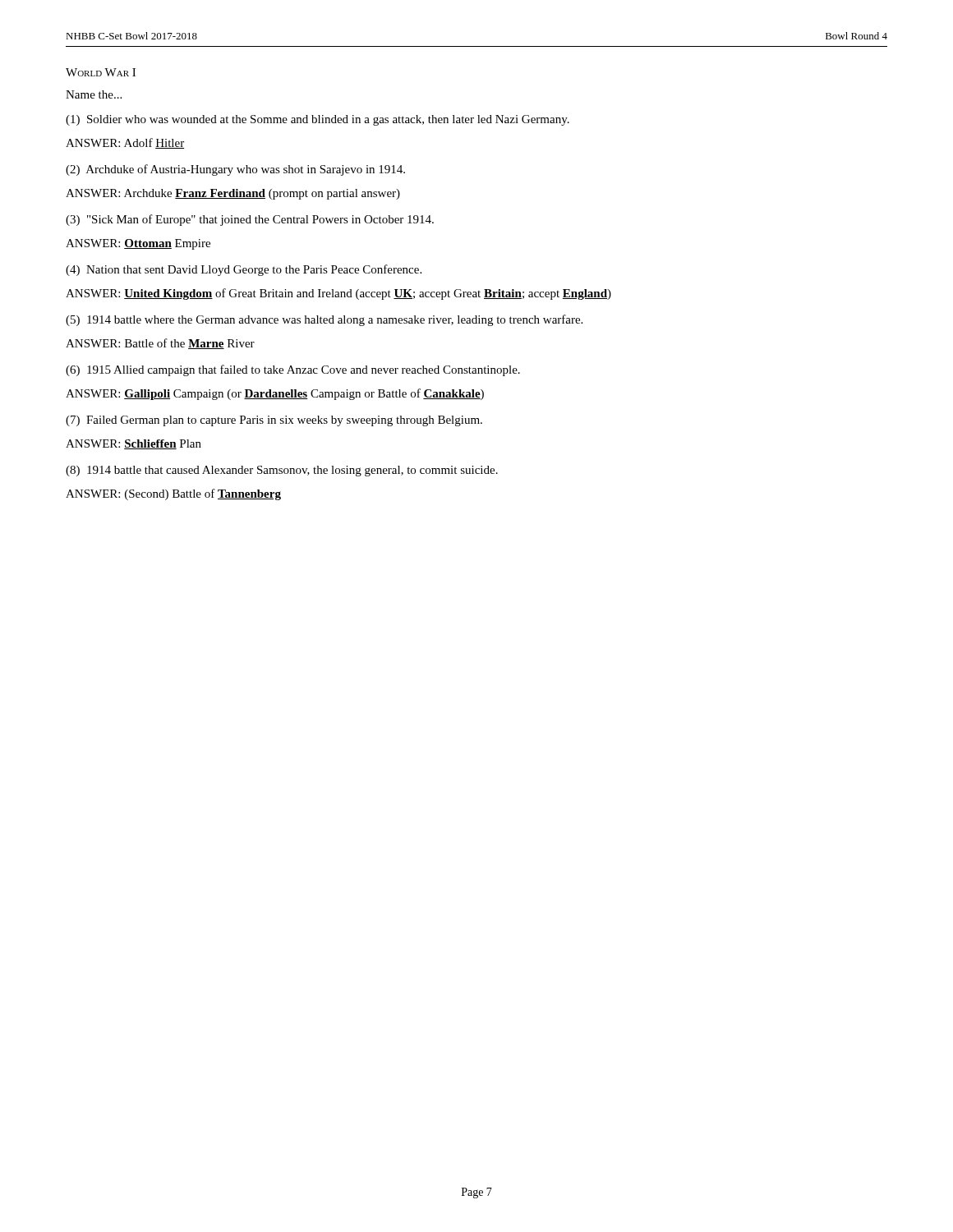Click on the text block containing "ANSWER: United Kingdom"
The height and width of the screenshot is (1232, 953).
(x=339, y=293)
